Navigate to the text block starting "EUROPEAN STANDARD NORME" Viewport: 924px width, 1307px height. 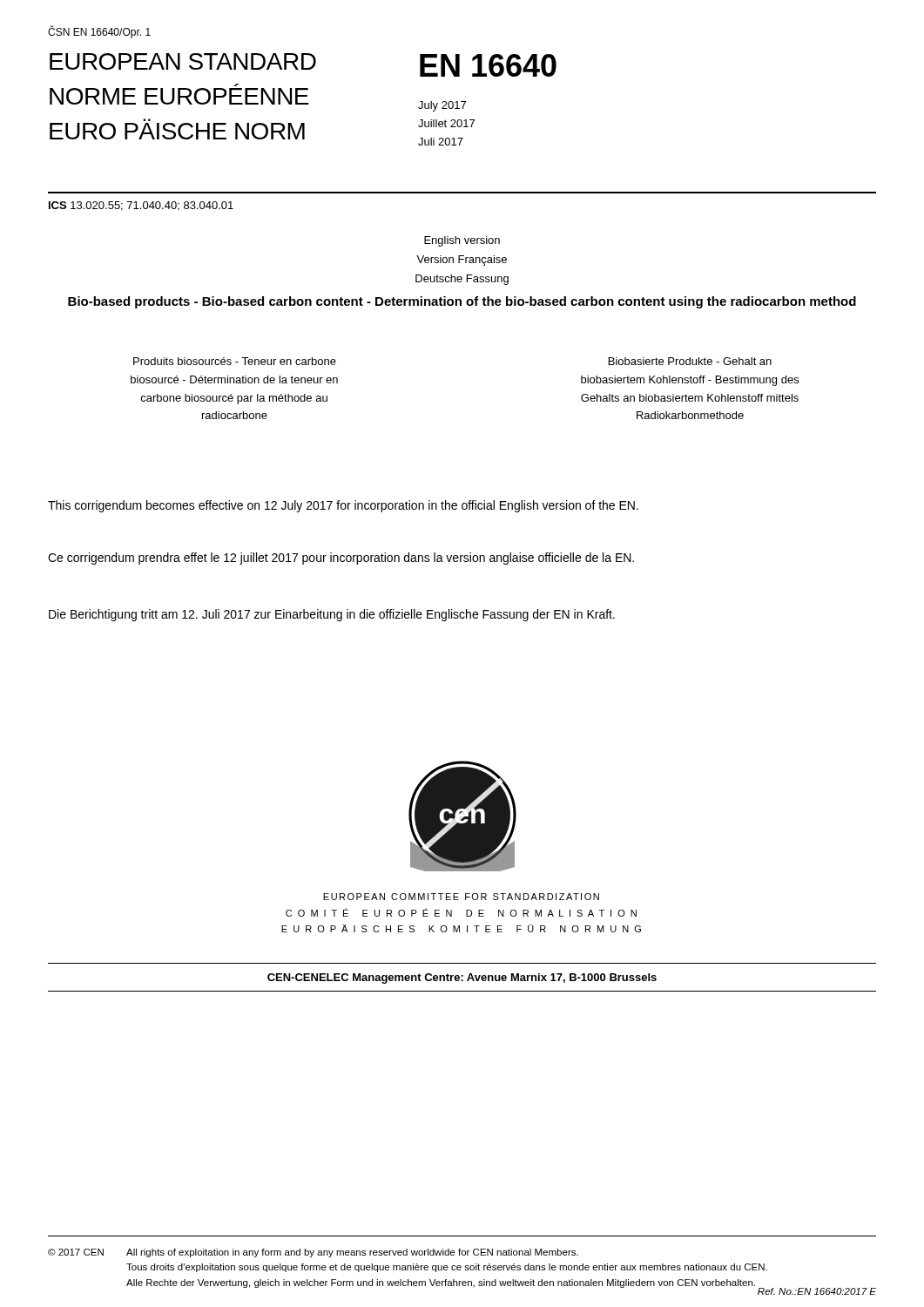click(213, 97)
